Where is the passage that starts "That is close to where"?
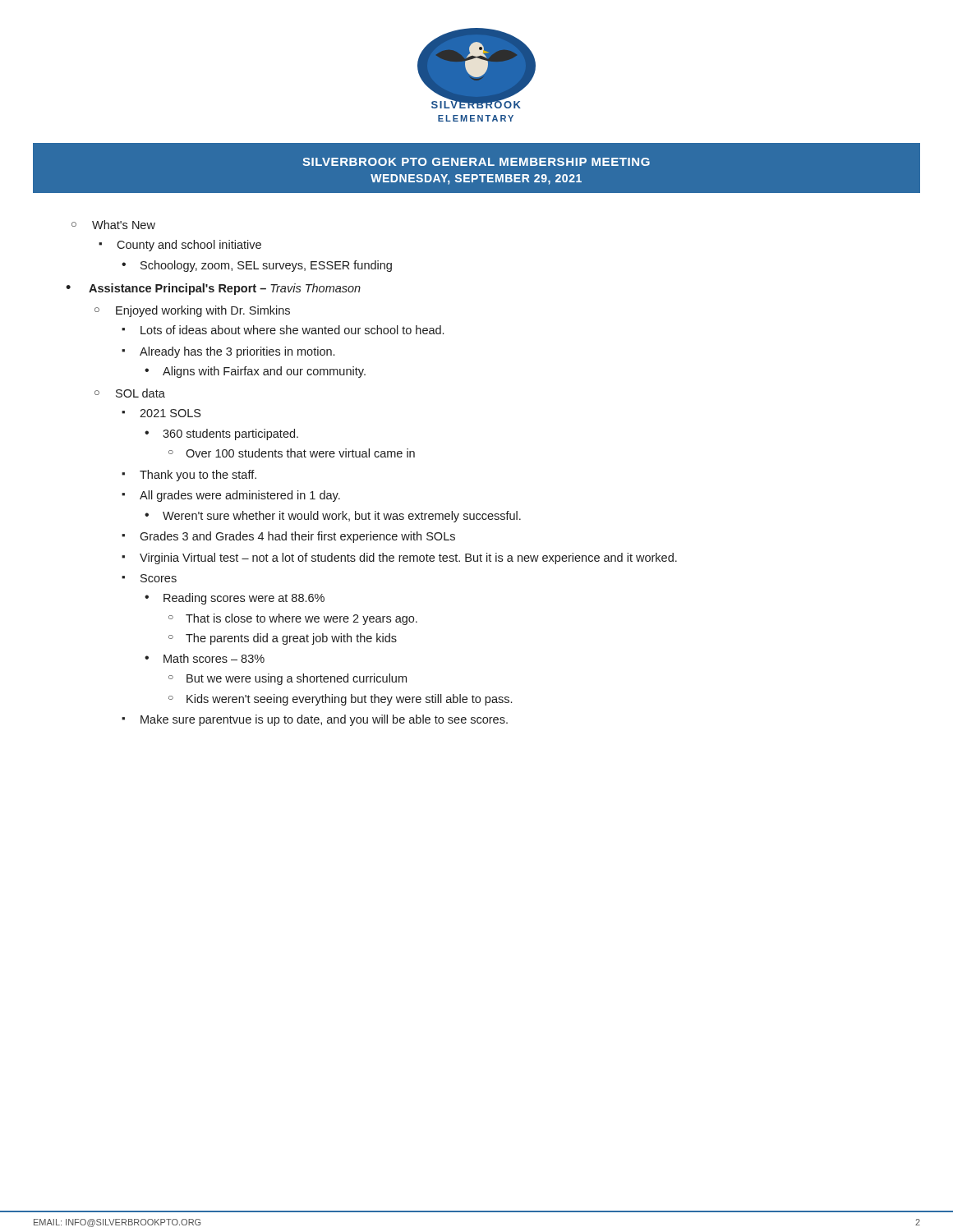Screen dimensions: 1232x953 302,618
